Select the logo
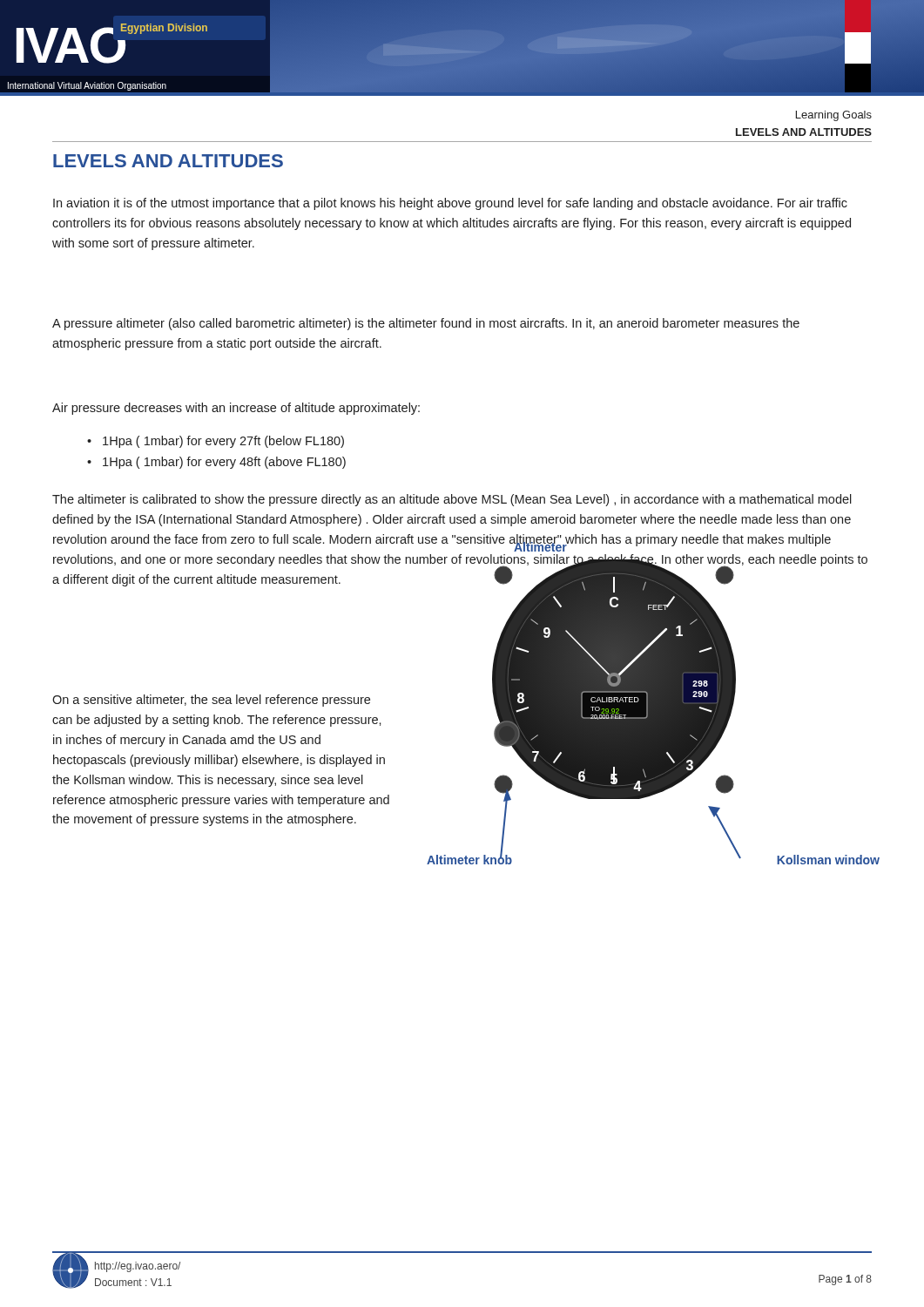924x1307 pixels. tap(462, 48)
